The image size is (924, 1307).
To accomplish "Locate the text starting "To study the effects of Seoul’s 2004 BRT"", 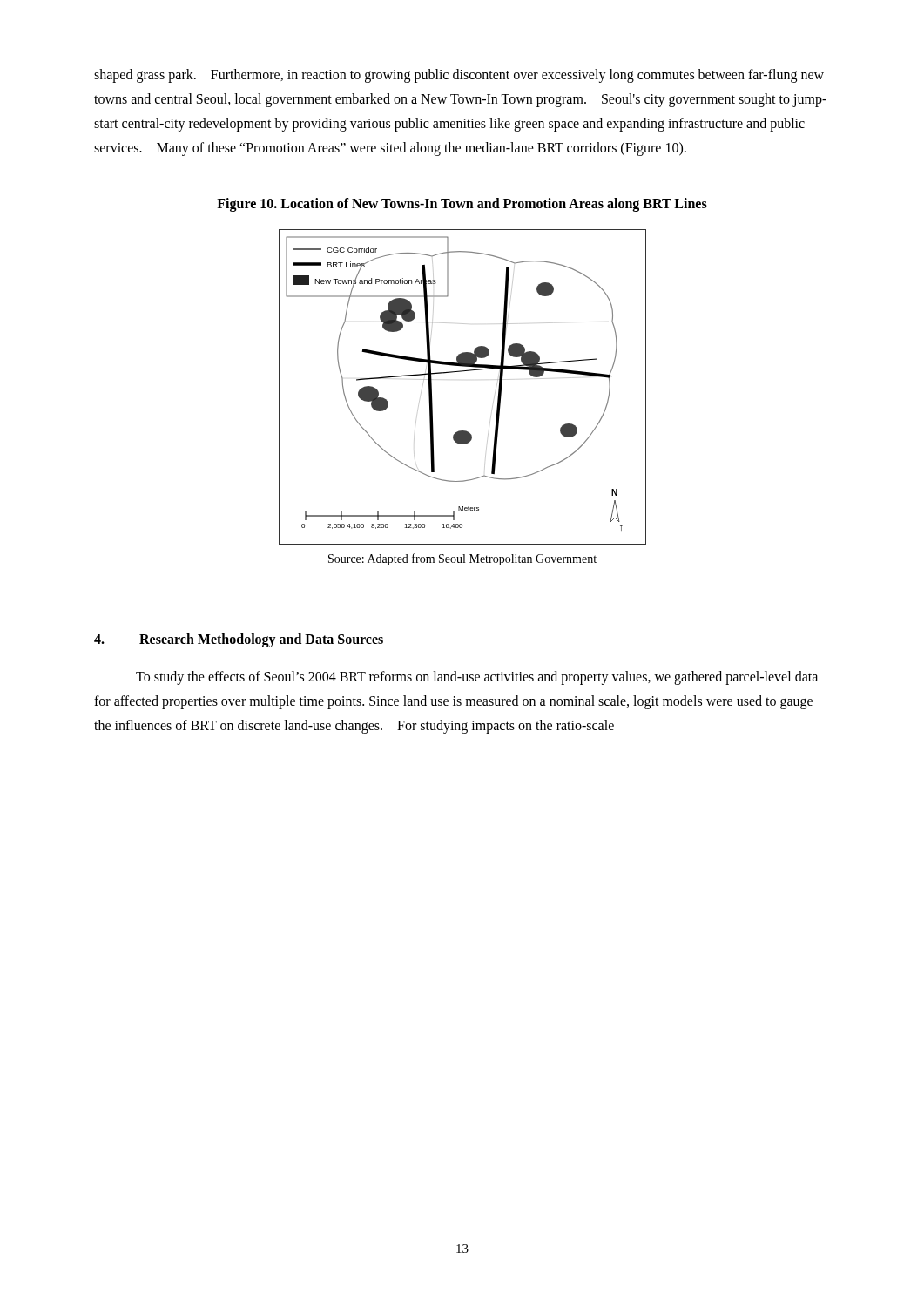I will [462, 702].
